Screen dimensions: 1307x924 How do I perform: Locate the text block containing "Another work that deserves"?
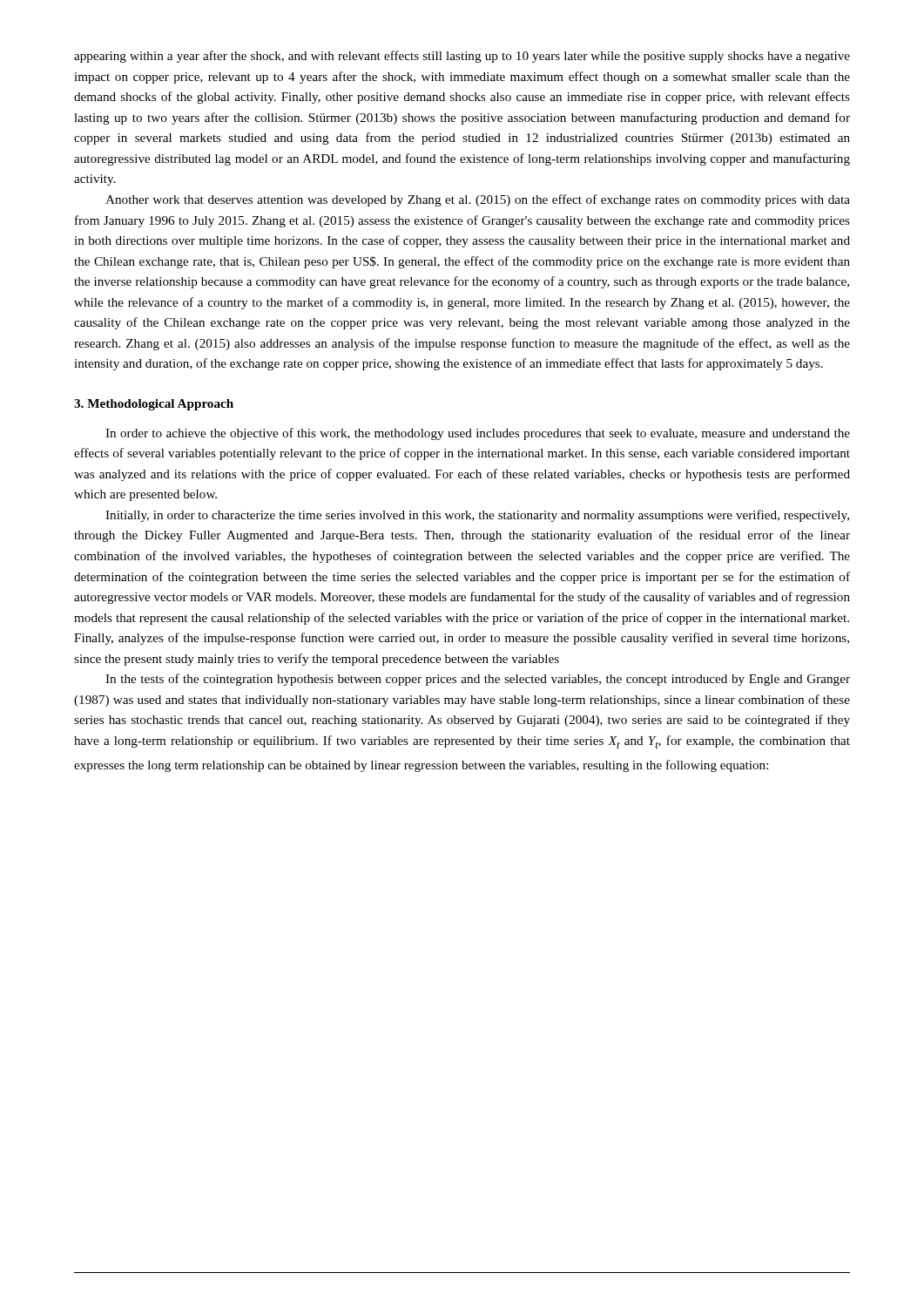coord(462,281)
